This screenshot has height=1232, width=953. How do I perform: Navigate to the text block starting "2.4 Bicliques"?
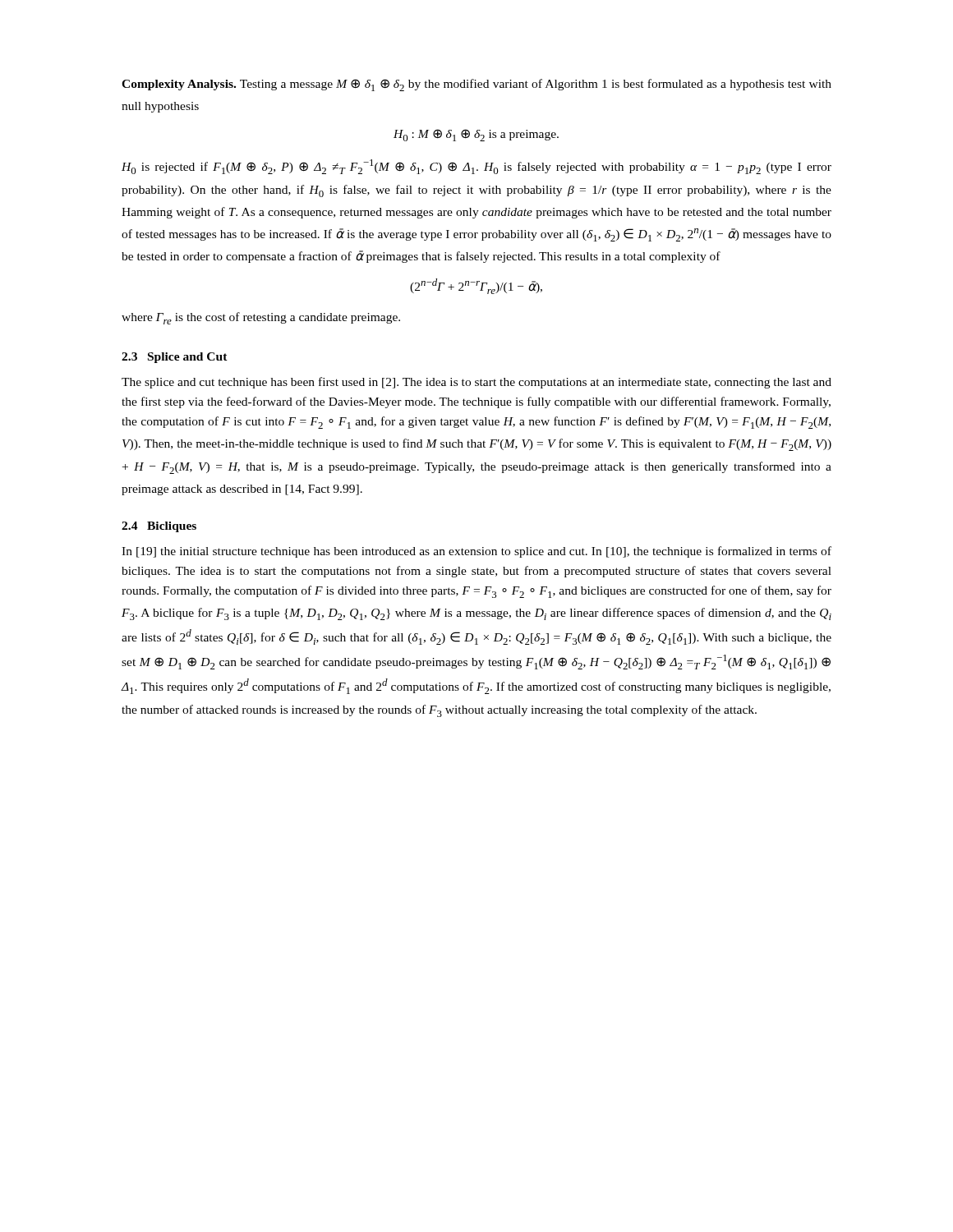point(159,525)
